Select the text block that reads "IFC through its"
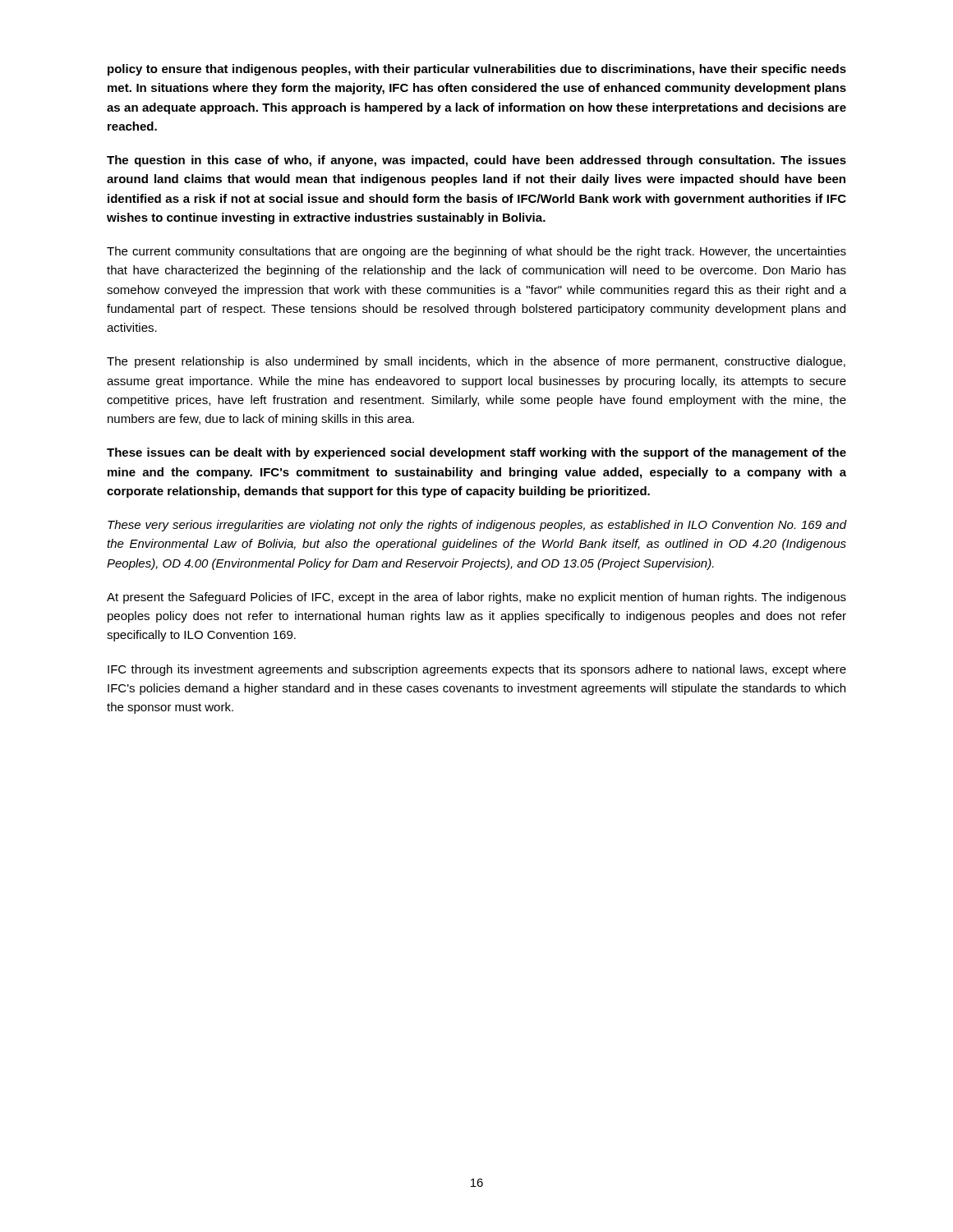Image resolution: width=953 pixels, height=1232 pixels. pos(476,688)
